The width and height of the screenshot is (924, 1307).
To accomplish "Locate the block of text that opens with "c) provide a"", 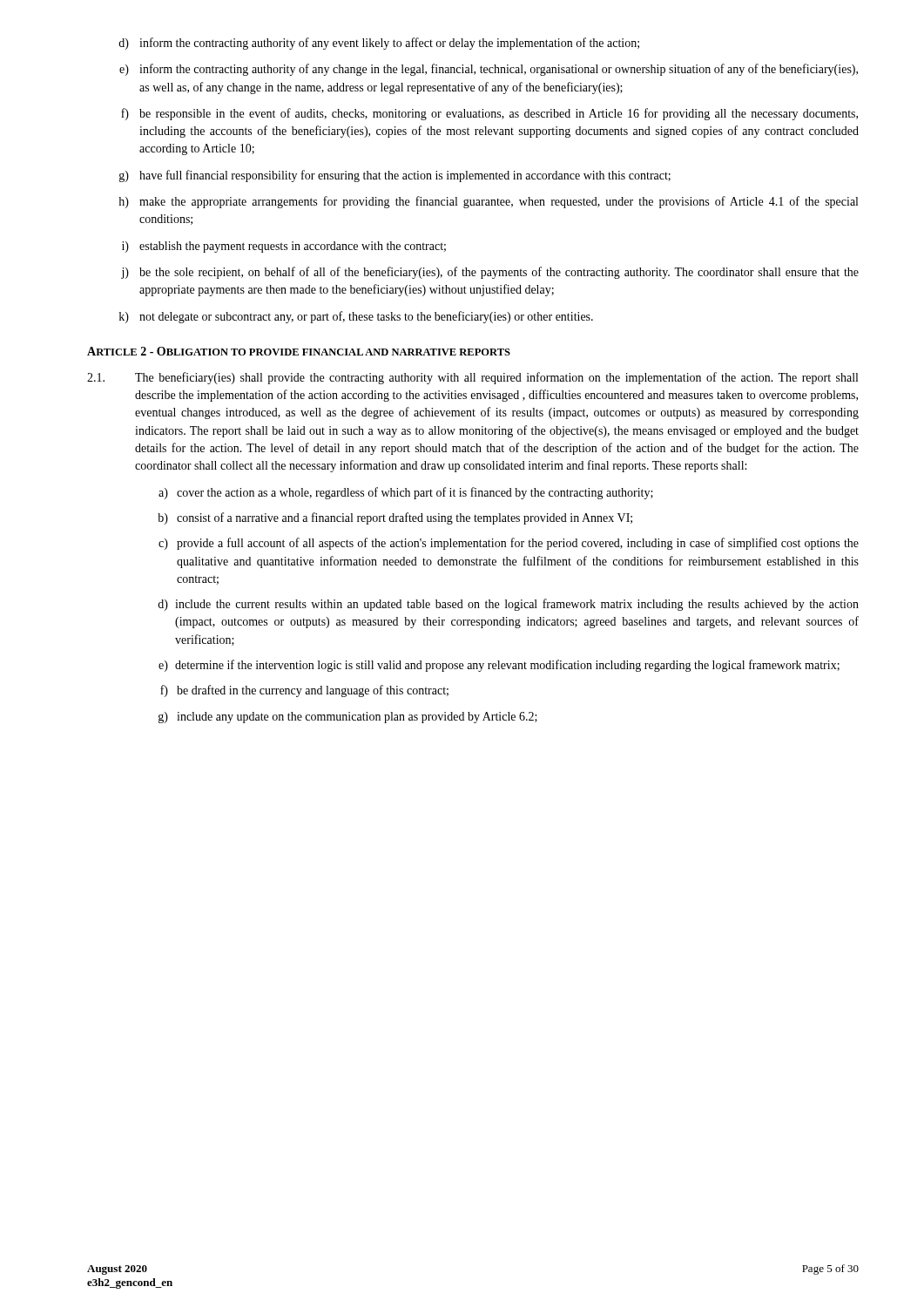I will [x=497, y=562].
